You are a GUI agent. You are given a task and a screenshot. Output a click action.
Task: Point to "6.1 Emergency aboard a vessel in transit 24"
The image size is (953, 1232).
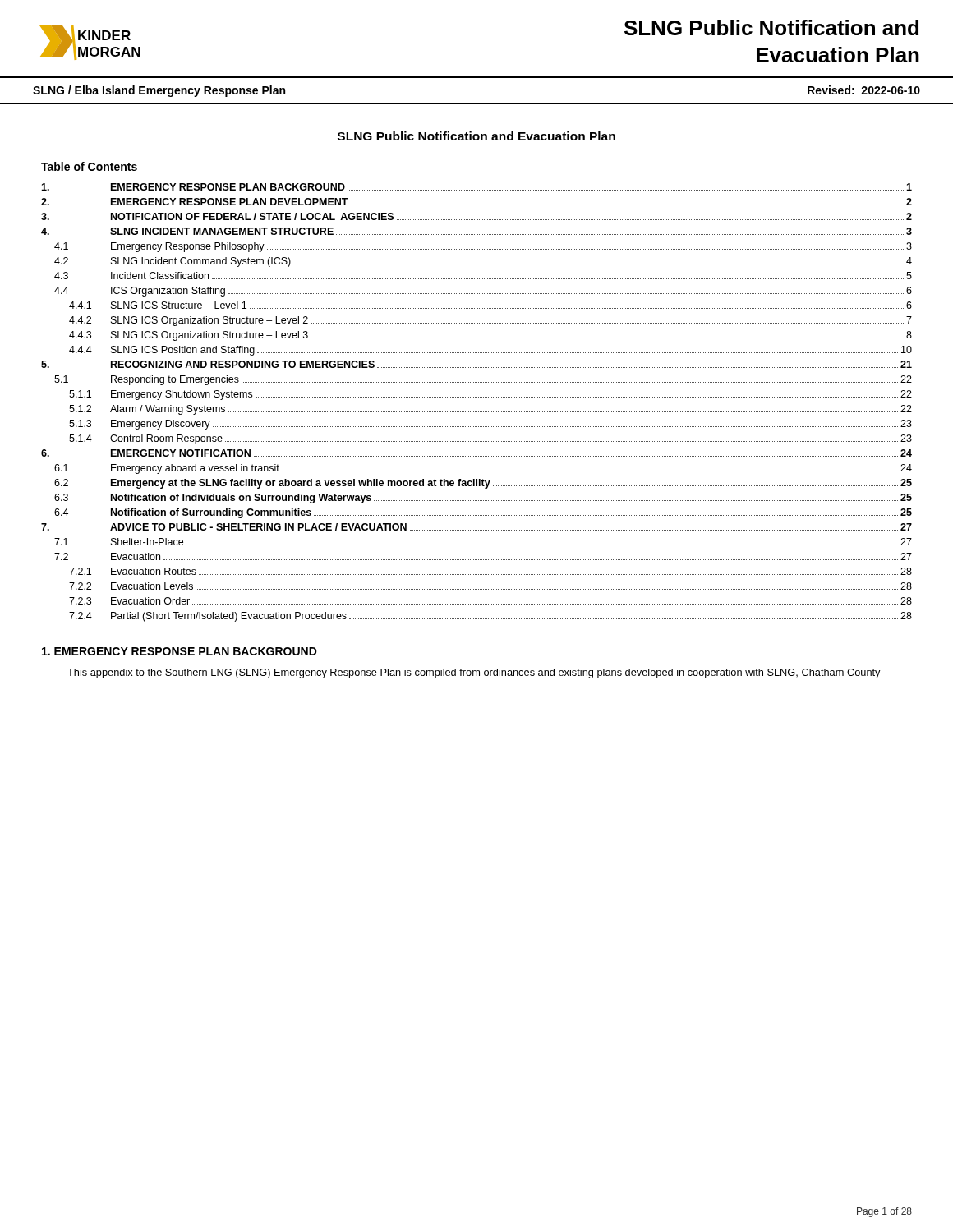coord(476,468)
